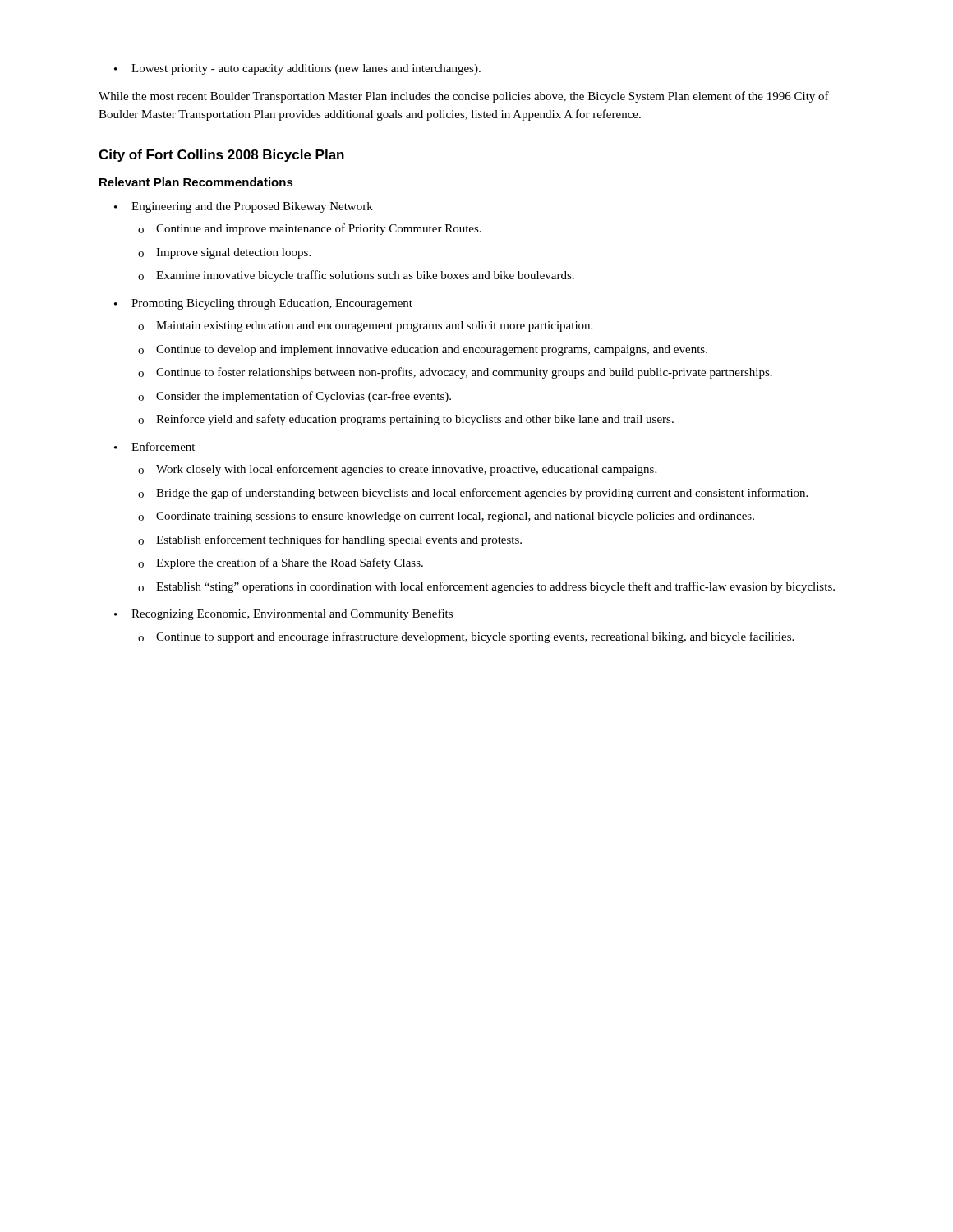Find the region starting "o Explore the"
The image size is (953, 1232).
point(281,563)
